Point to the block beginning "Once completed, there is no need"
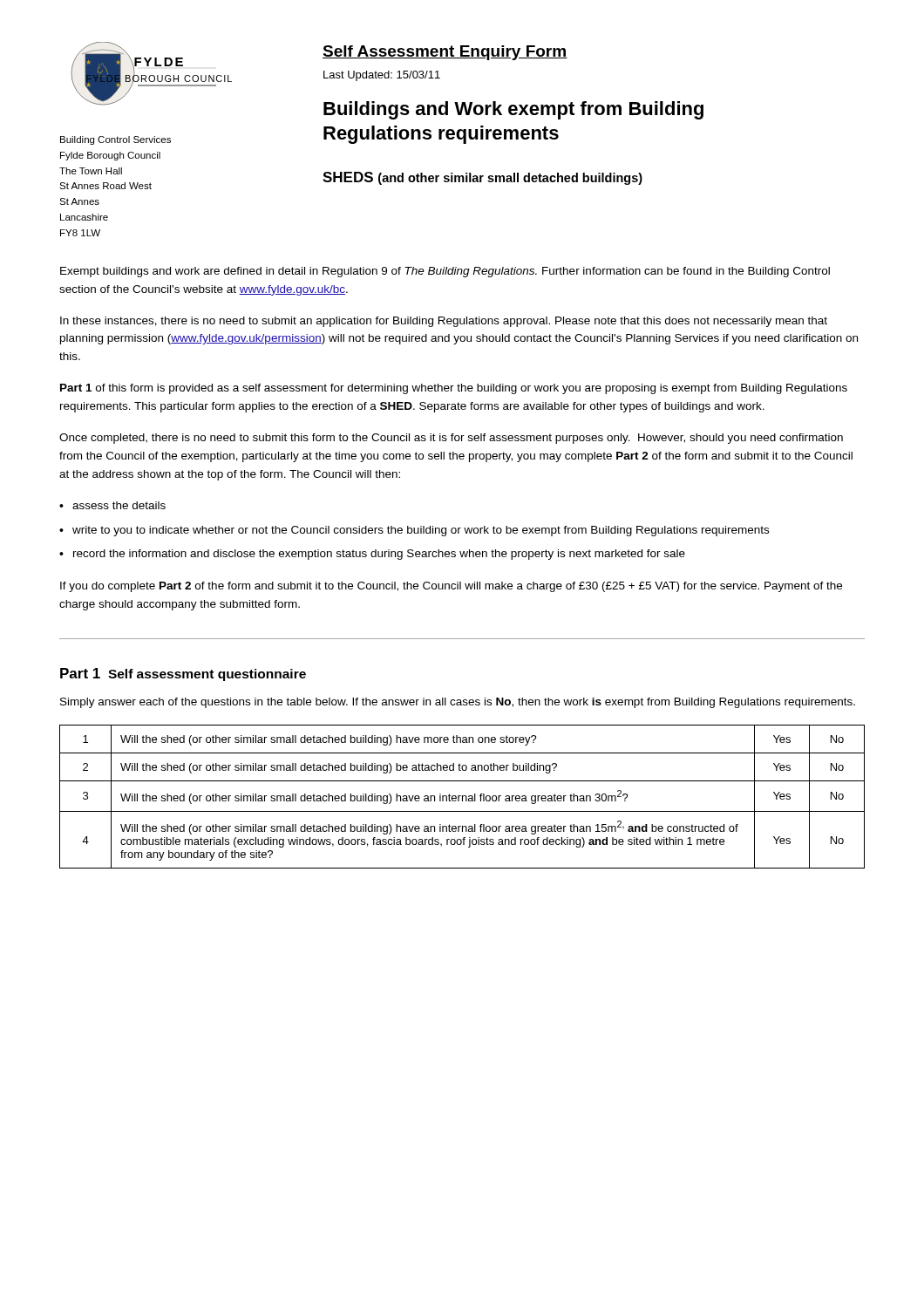The image size is (924, 1308). [x=456, y=456]
